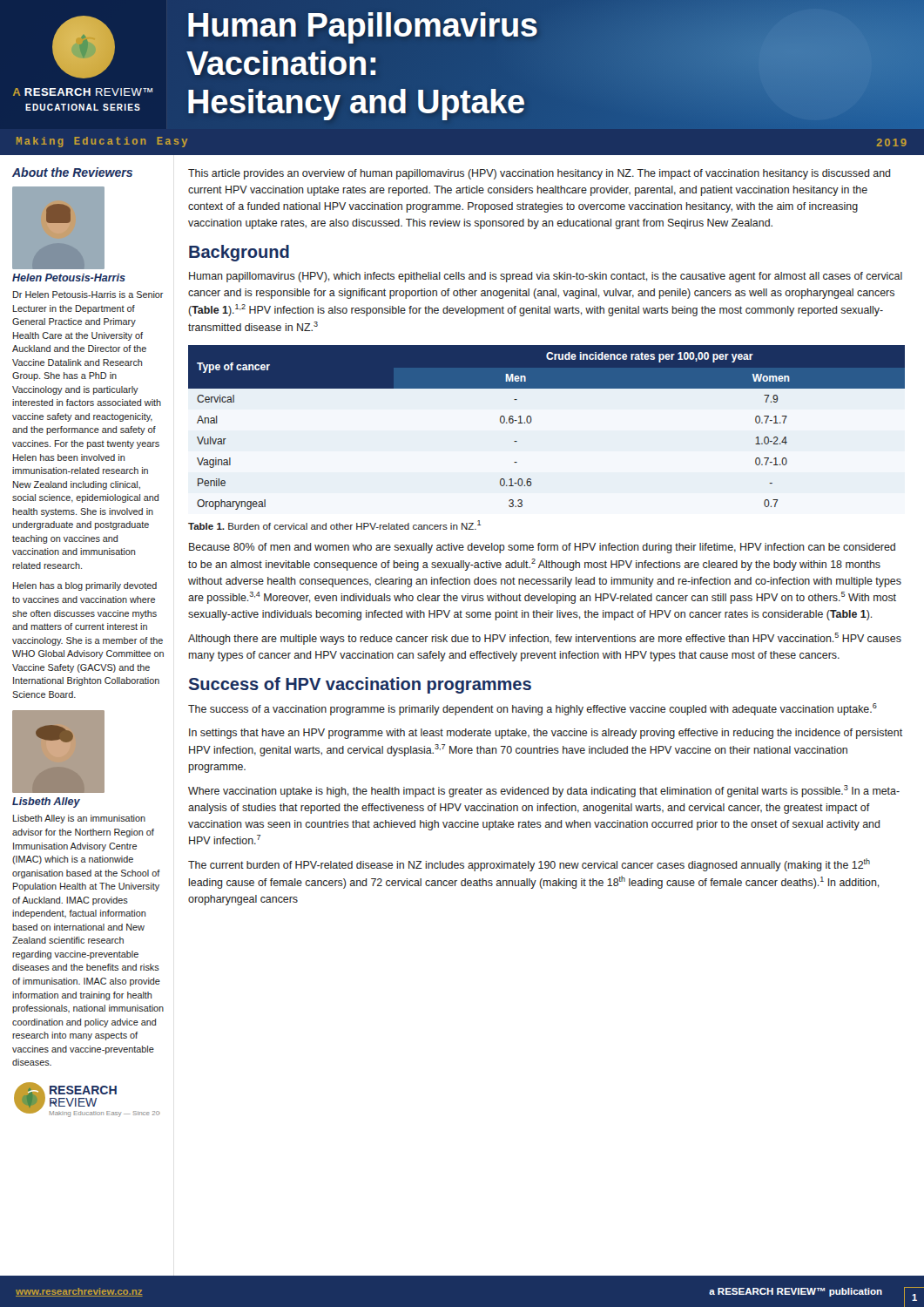
Task: Select the text block with the text "The current burden of HPV-related disease"
Action: [534, 882]
